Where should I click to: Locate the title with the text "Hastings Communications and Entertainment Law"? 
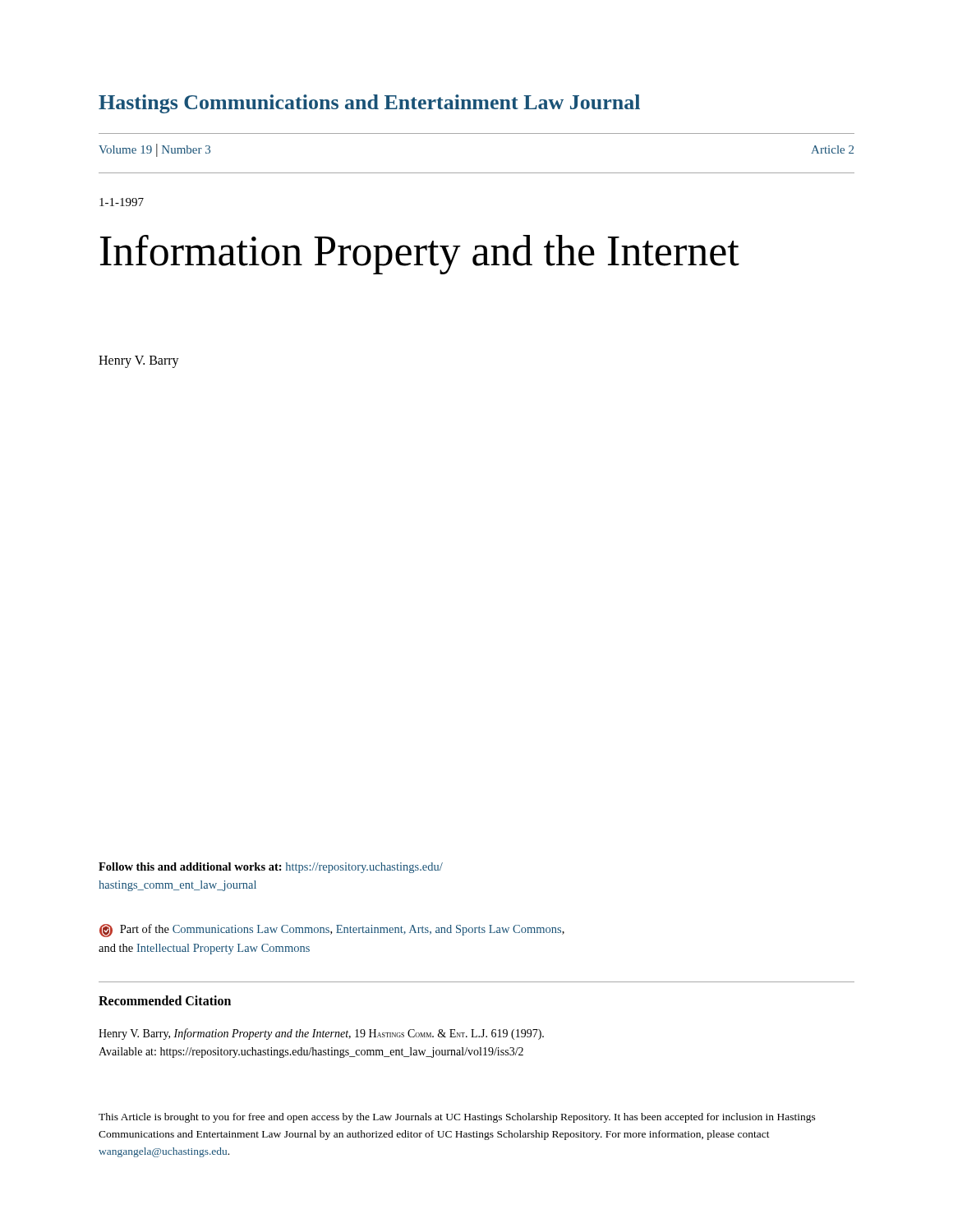click(x=369, y=102)
